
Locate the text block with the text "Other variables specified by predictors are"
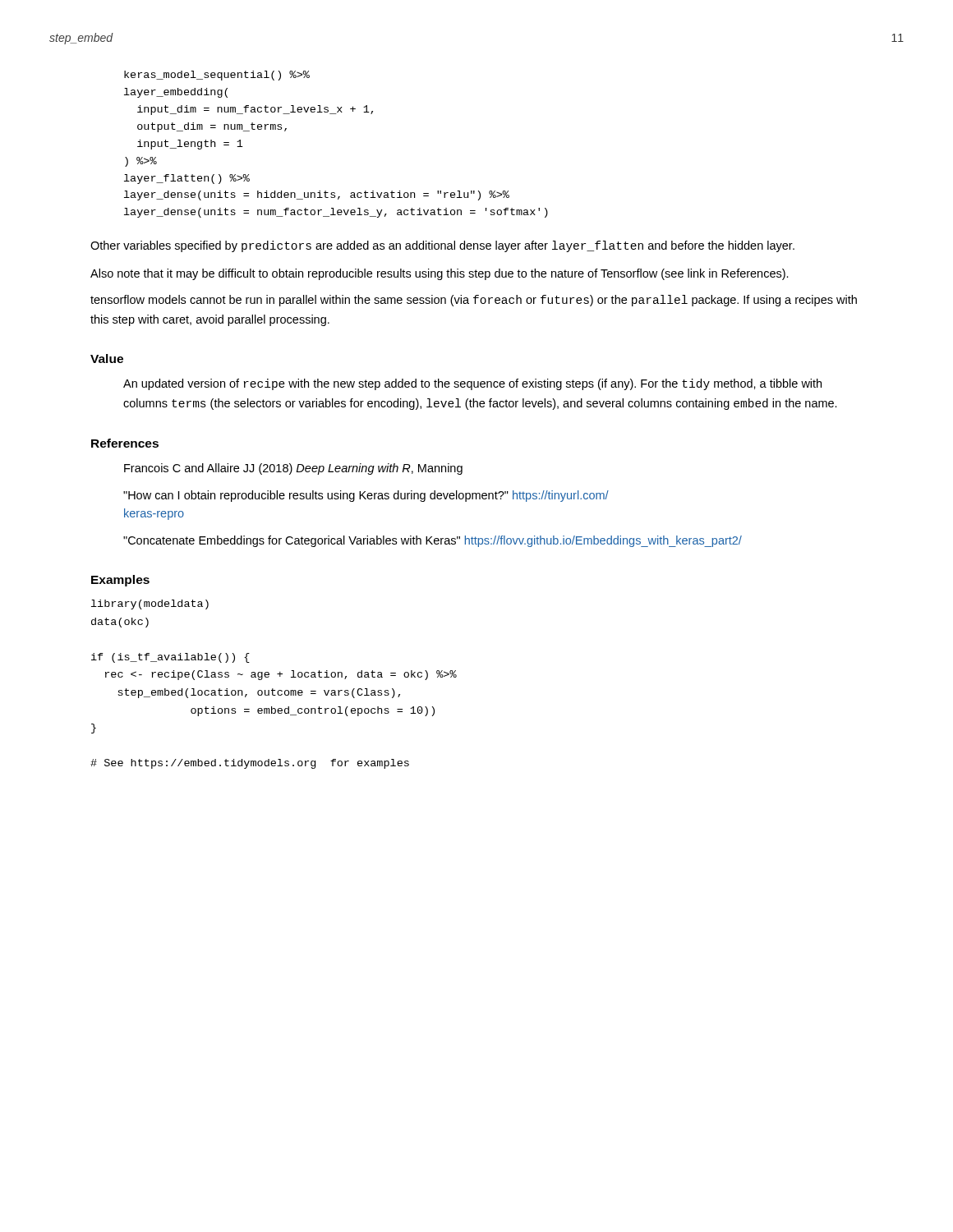[x=443, y=246]
